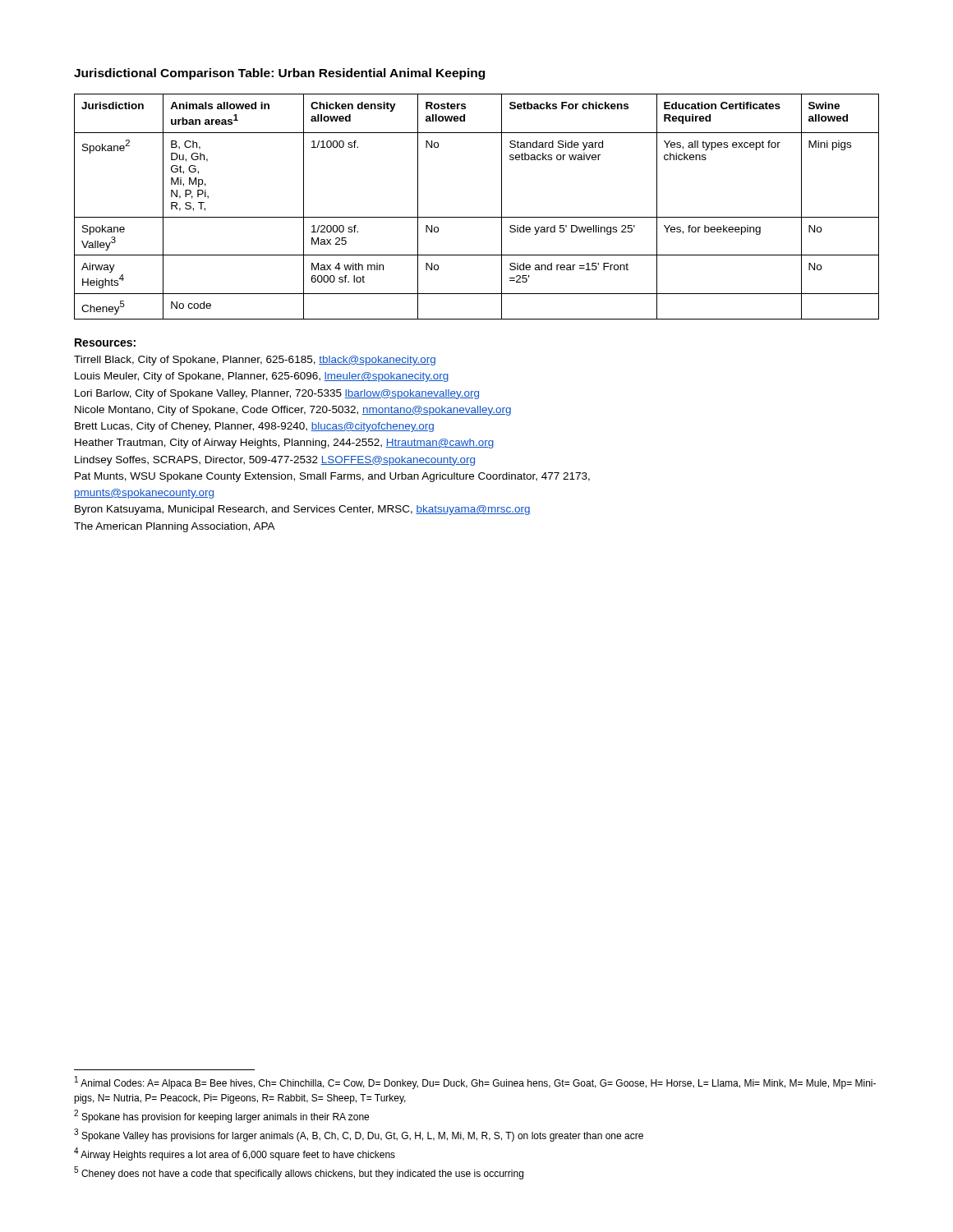Click the title that begins "Jurisdictional Comparison Table: Urban Residential Animal"
Screen dimensions: 1232x953
tap(280, 73)
